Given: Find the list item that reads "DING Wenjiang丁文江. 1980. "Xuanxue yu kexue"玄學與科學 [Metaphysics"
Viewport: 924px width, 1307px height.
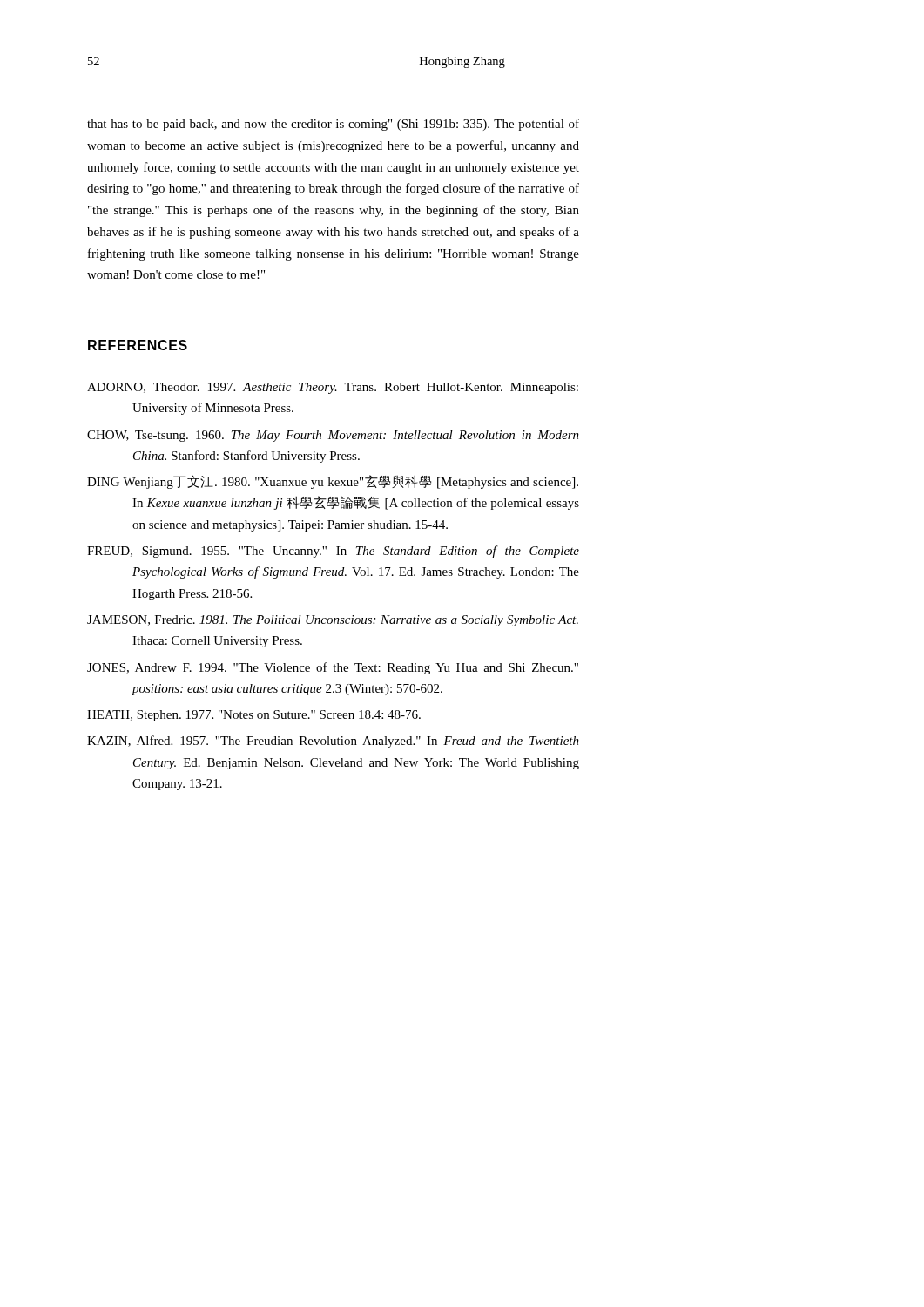Looking at the screenshot, I should [x=333, y=503].
